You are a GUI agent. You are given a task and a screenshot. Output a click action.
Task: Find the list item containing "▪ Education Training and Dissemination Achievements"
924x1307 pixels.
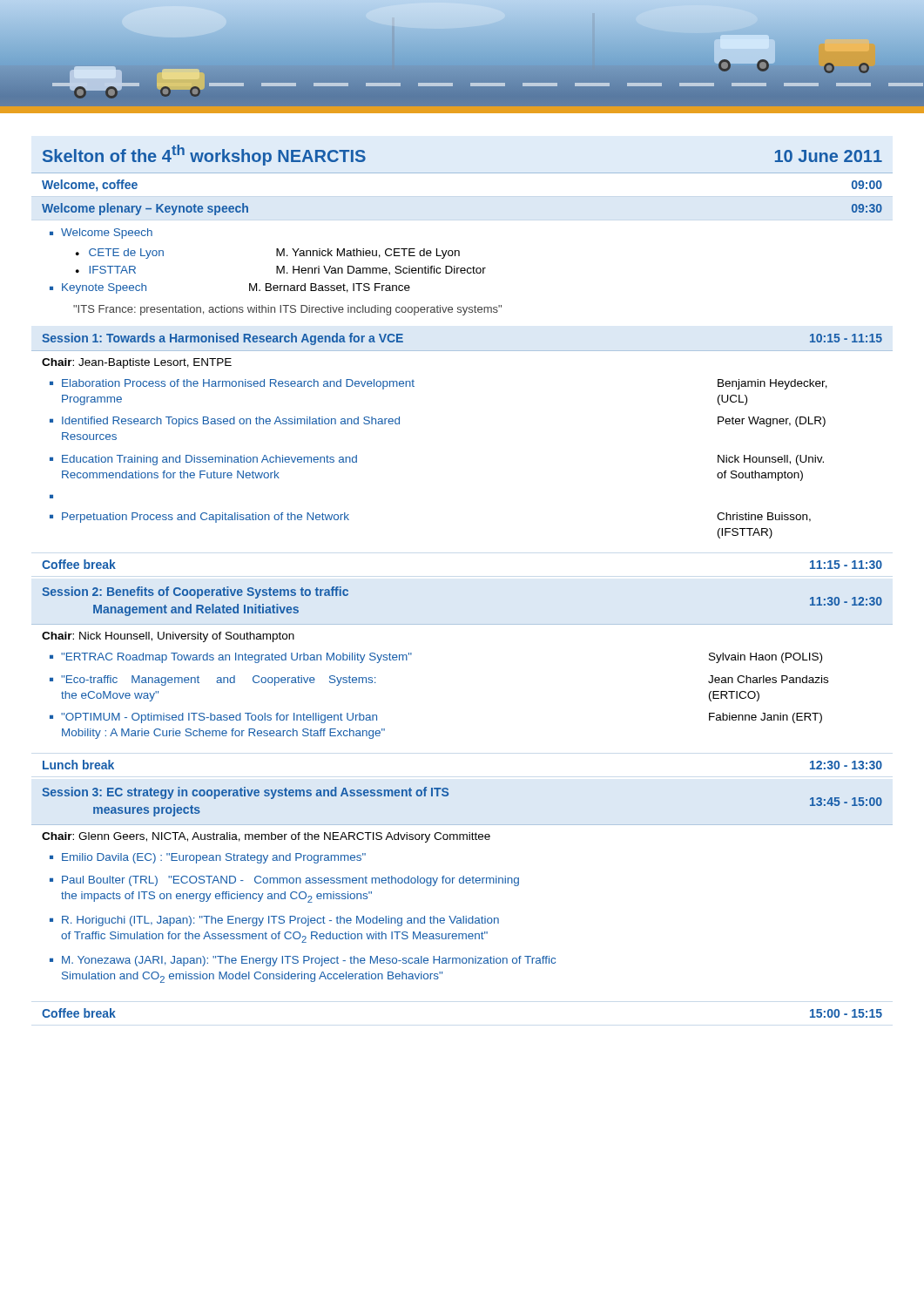[204, 460]
